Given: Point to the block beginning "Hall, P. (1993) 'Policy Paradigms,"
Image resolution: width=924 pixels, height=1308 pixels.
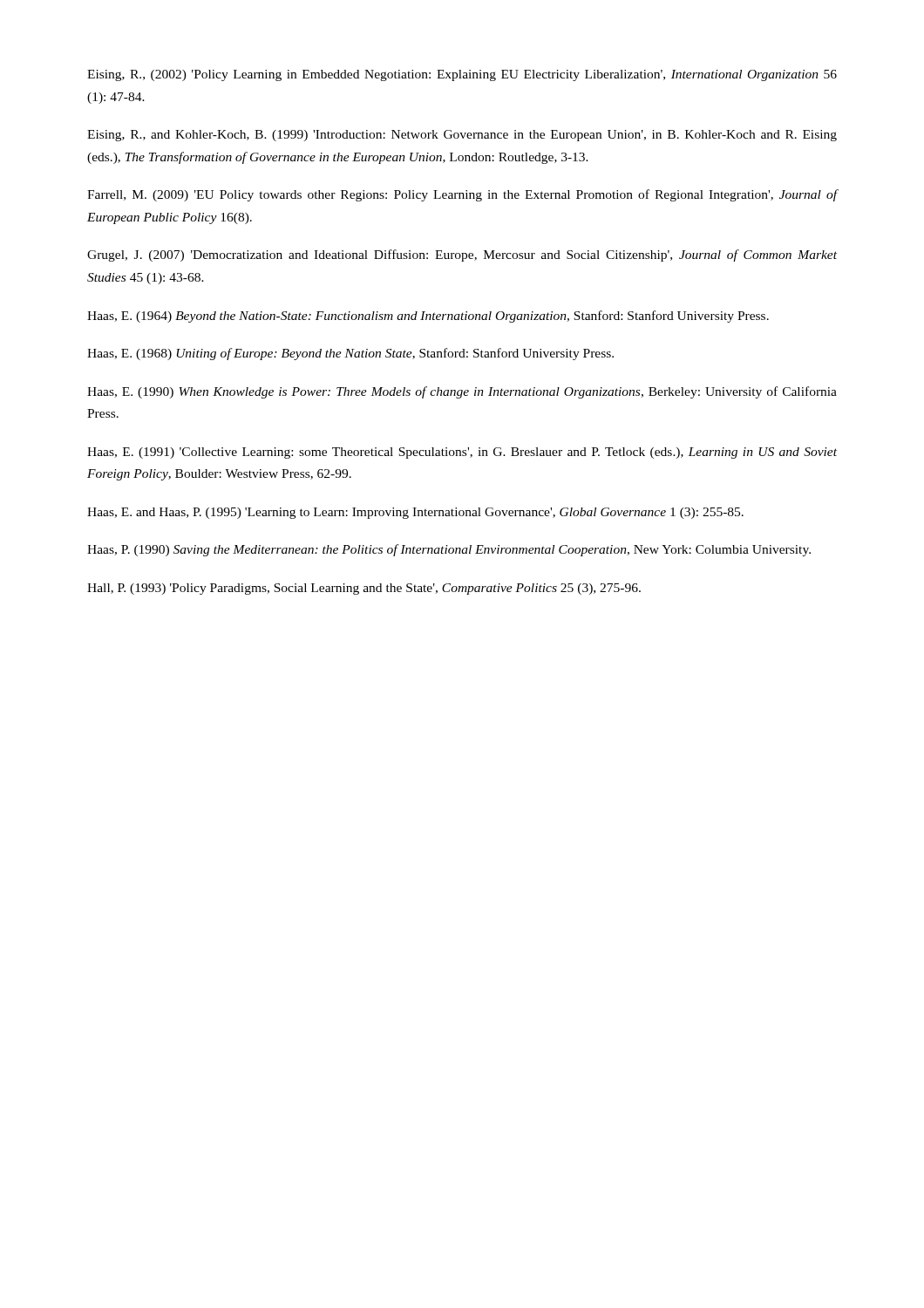Looking at the screenshot, I should [364, 587].
